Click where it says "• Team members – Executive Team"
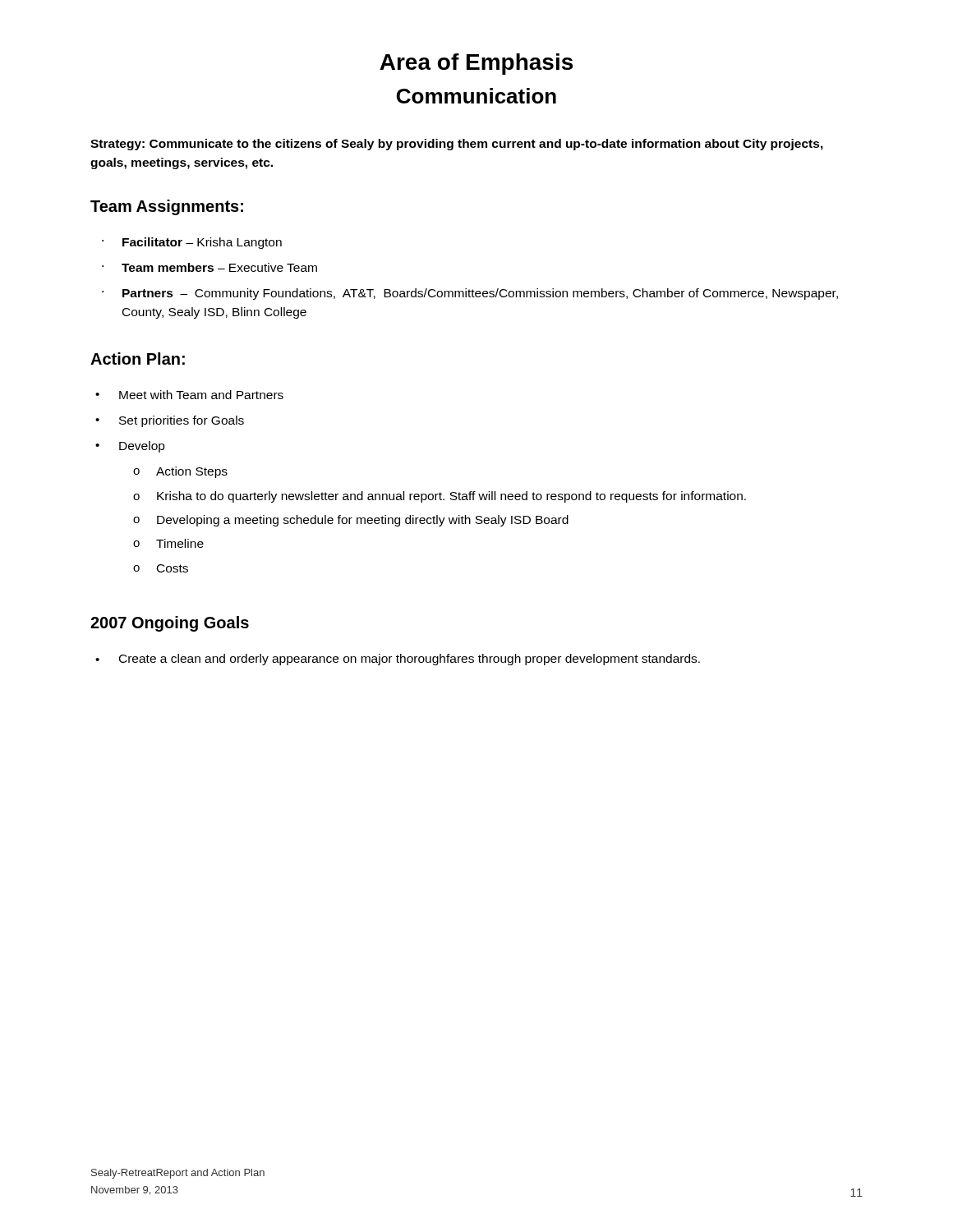 tap(209, 267)
